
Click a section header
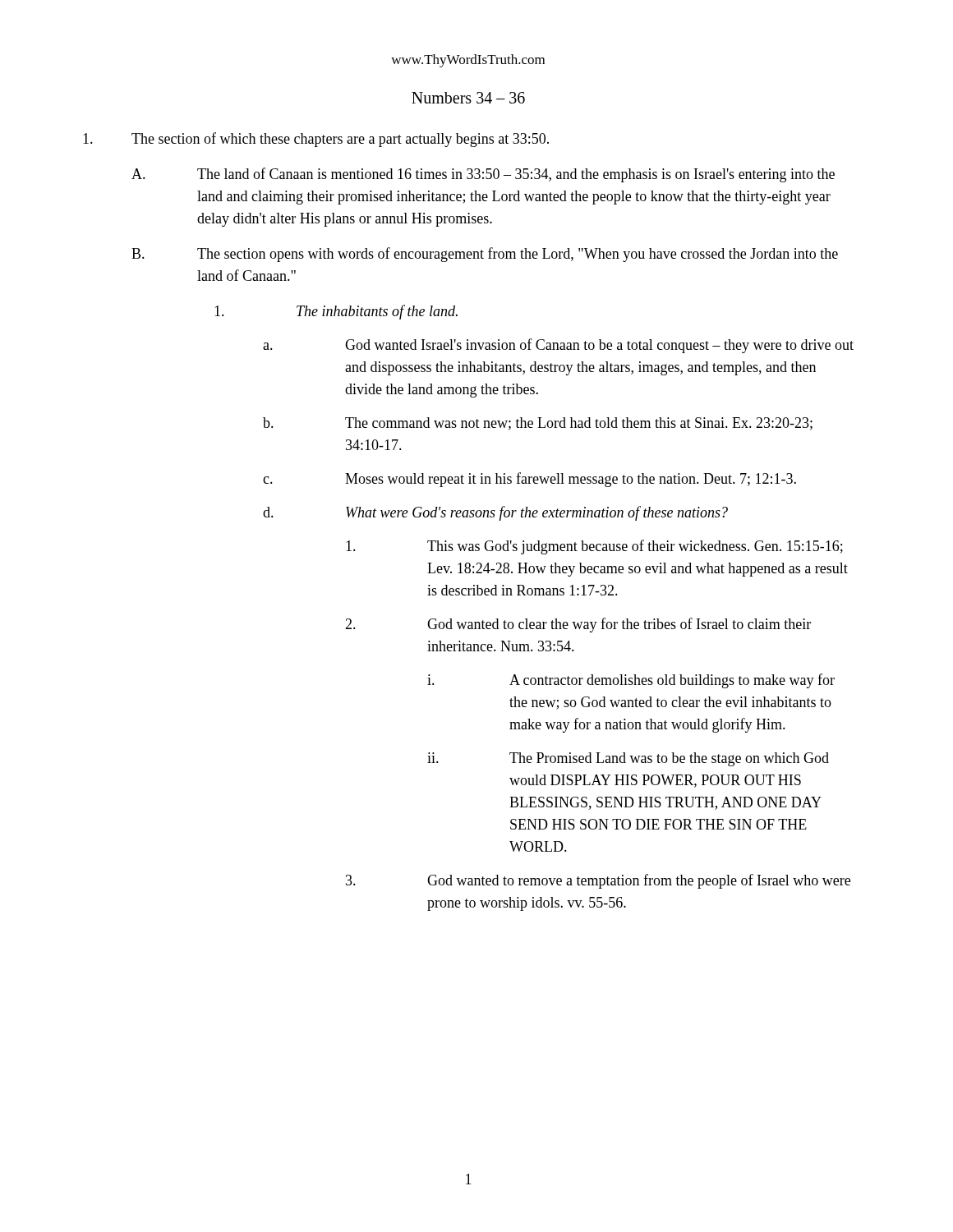[x=468, y=97]
